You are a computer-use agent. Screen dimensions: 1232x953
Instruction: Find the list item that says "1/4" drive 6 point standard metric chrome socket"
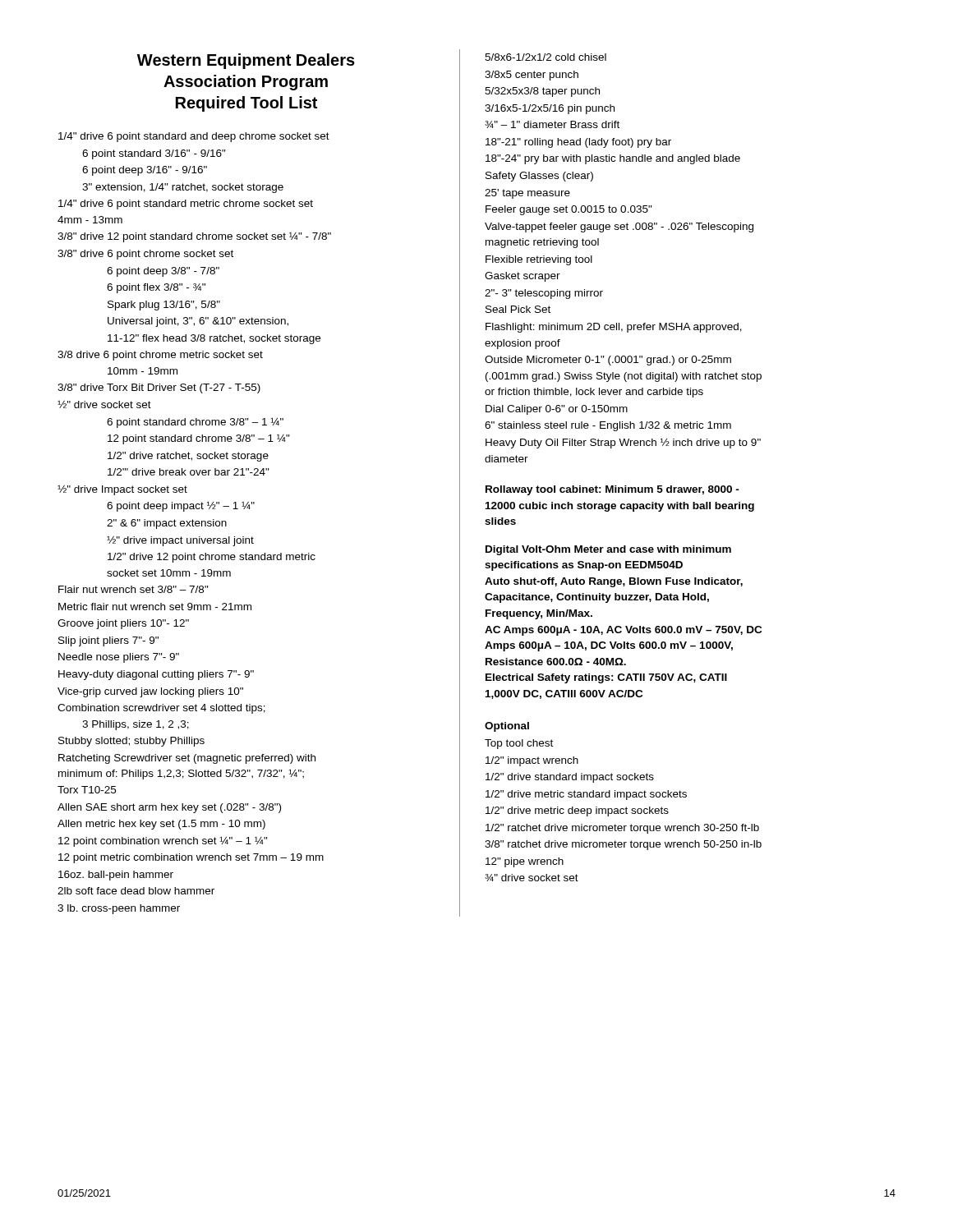(x=185, y=212)
